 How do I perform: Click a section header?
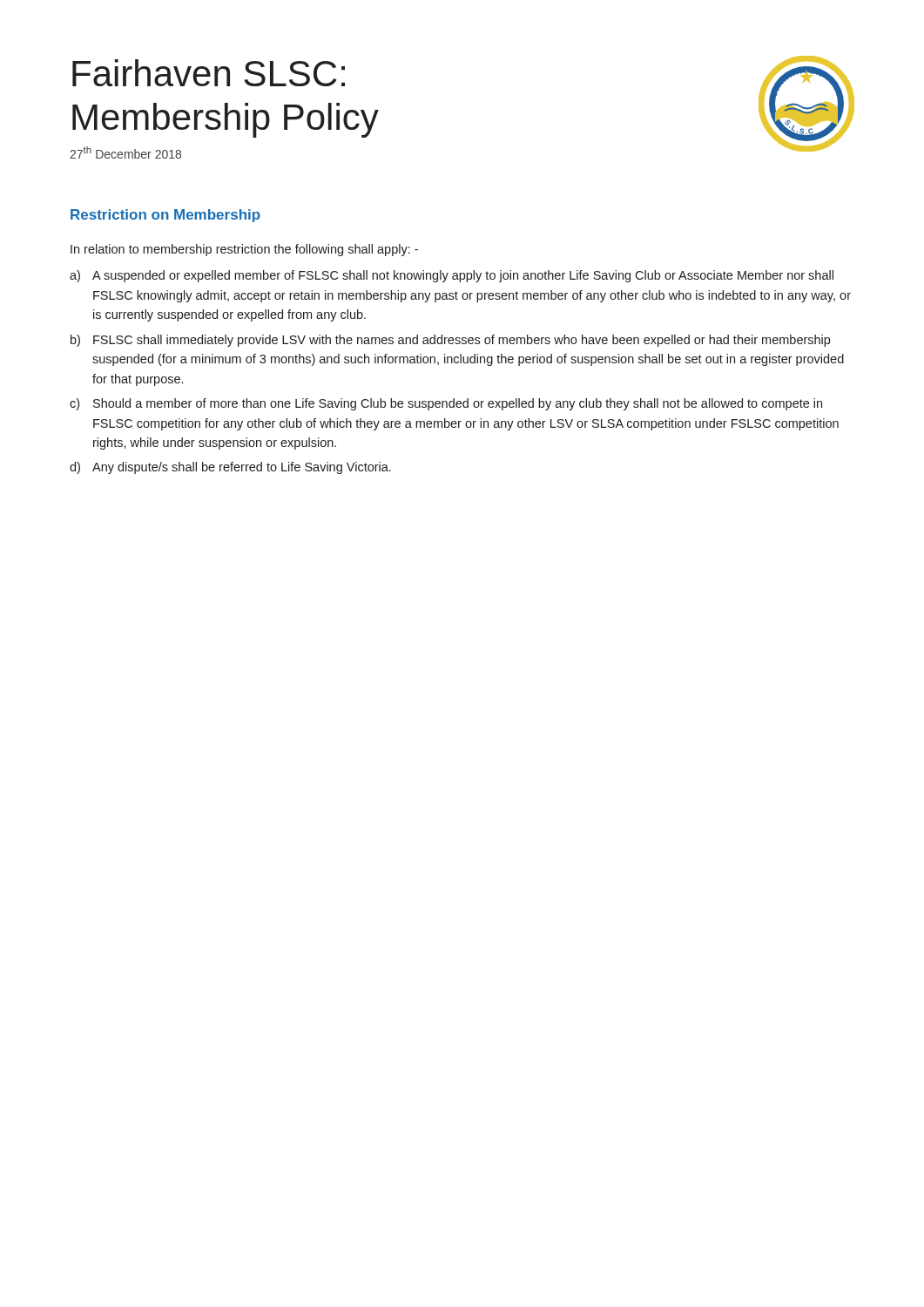point(165,215)
